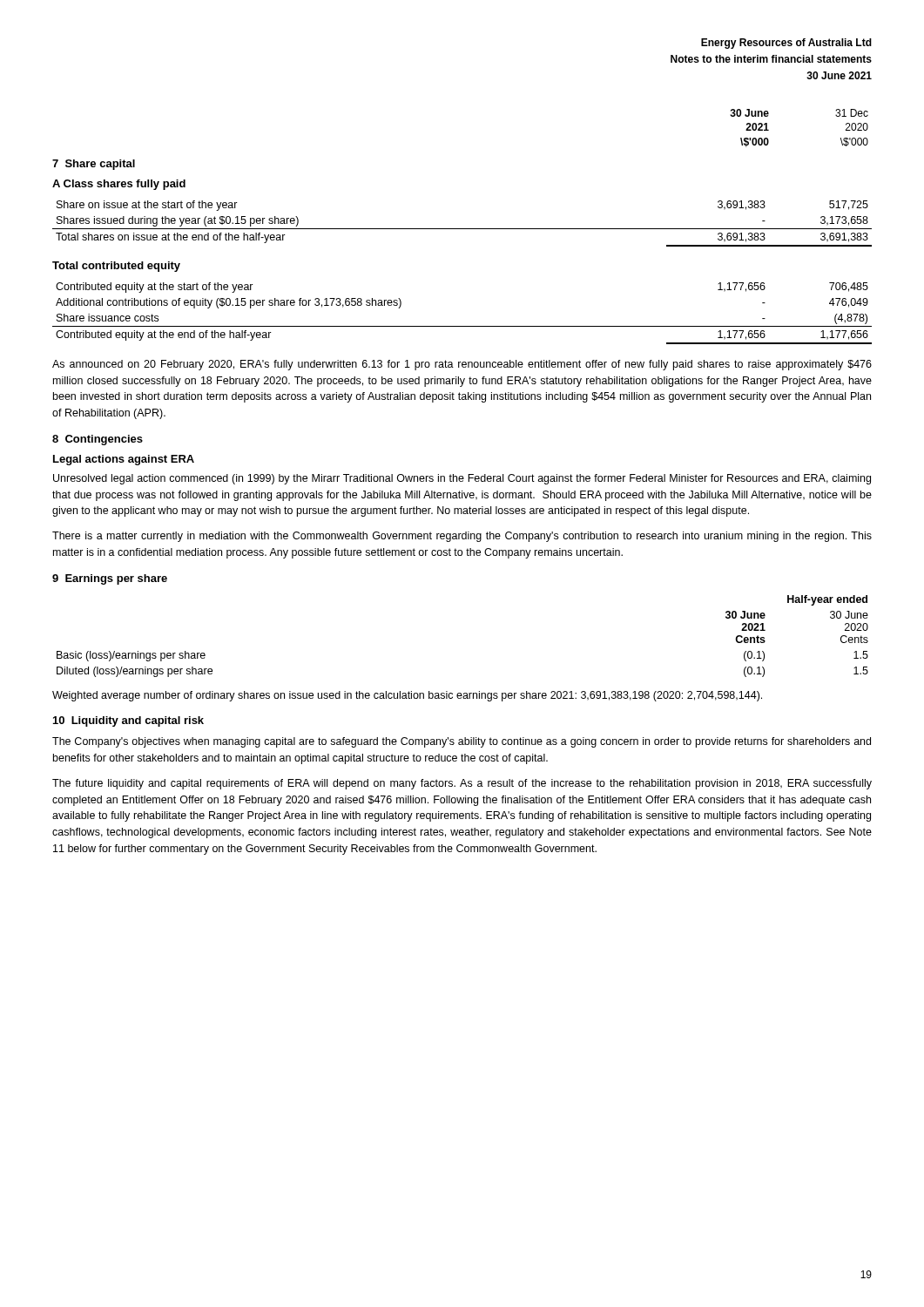This screenshot has width=924, height=1307.
Task: Find "Legal actions against ERA" on this page
Action: tap(123, 459)
